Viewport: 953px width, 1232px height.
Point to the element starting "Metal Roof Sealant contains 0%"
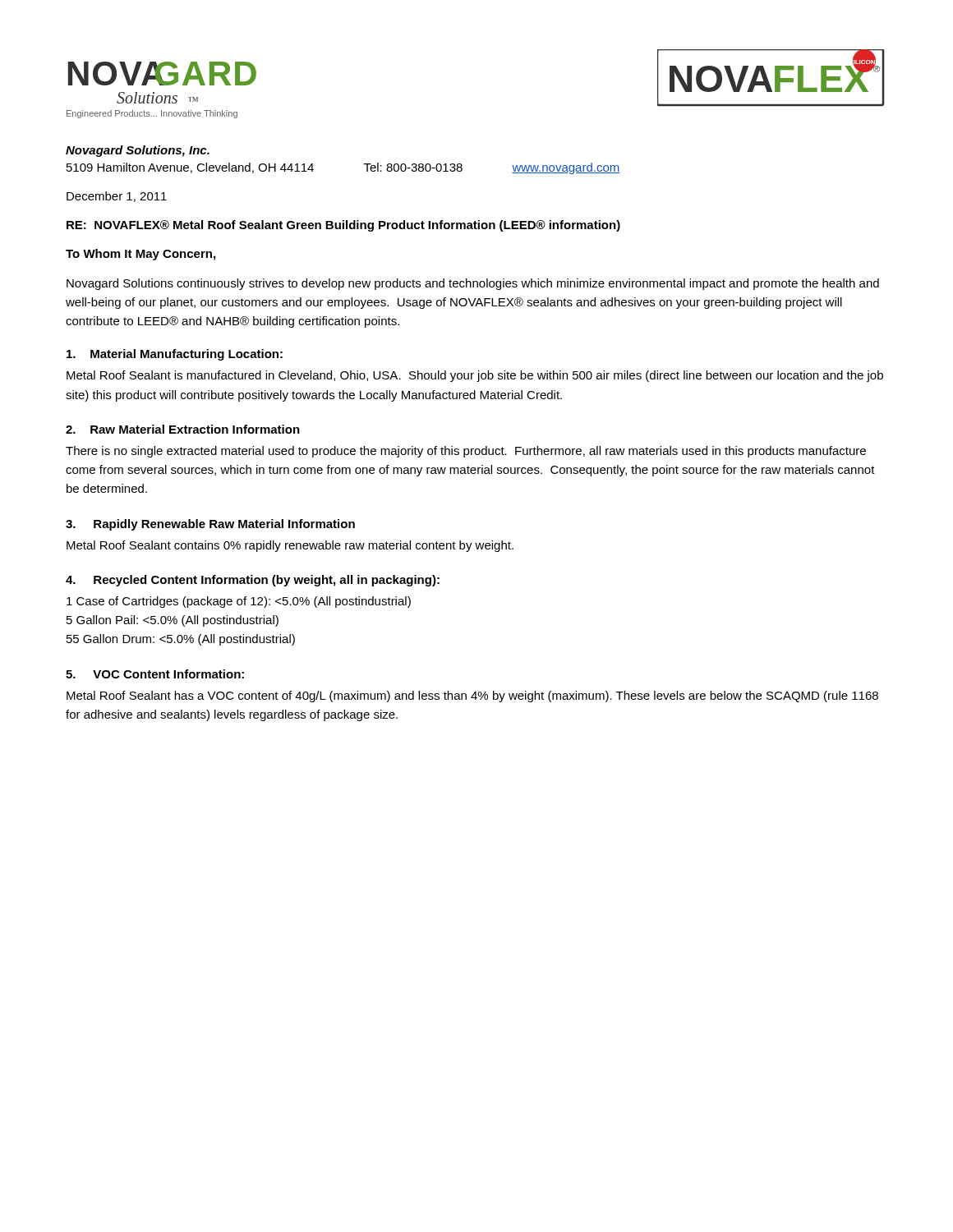coord(290,545)
